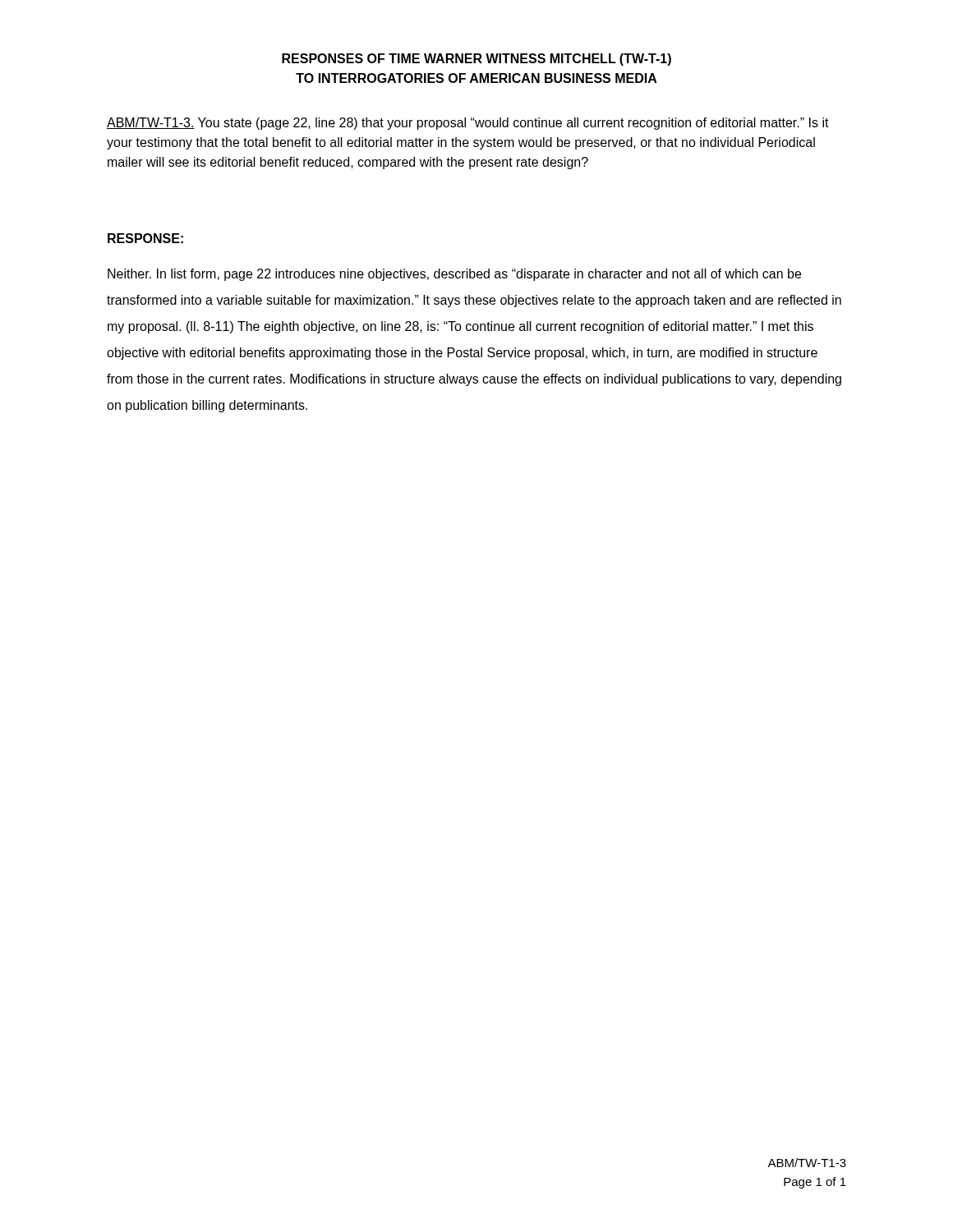Find the block on this page that starts "ABM/TW-T1-3. You state (page 22,"
This screenshot has width=953, height=1232.
click(468, 142)
